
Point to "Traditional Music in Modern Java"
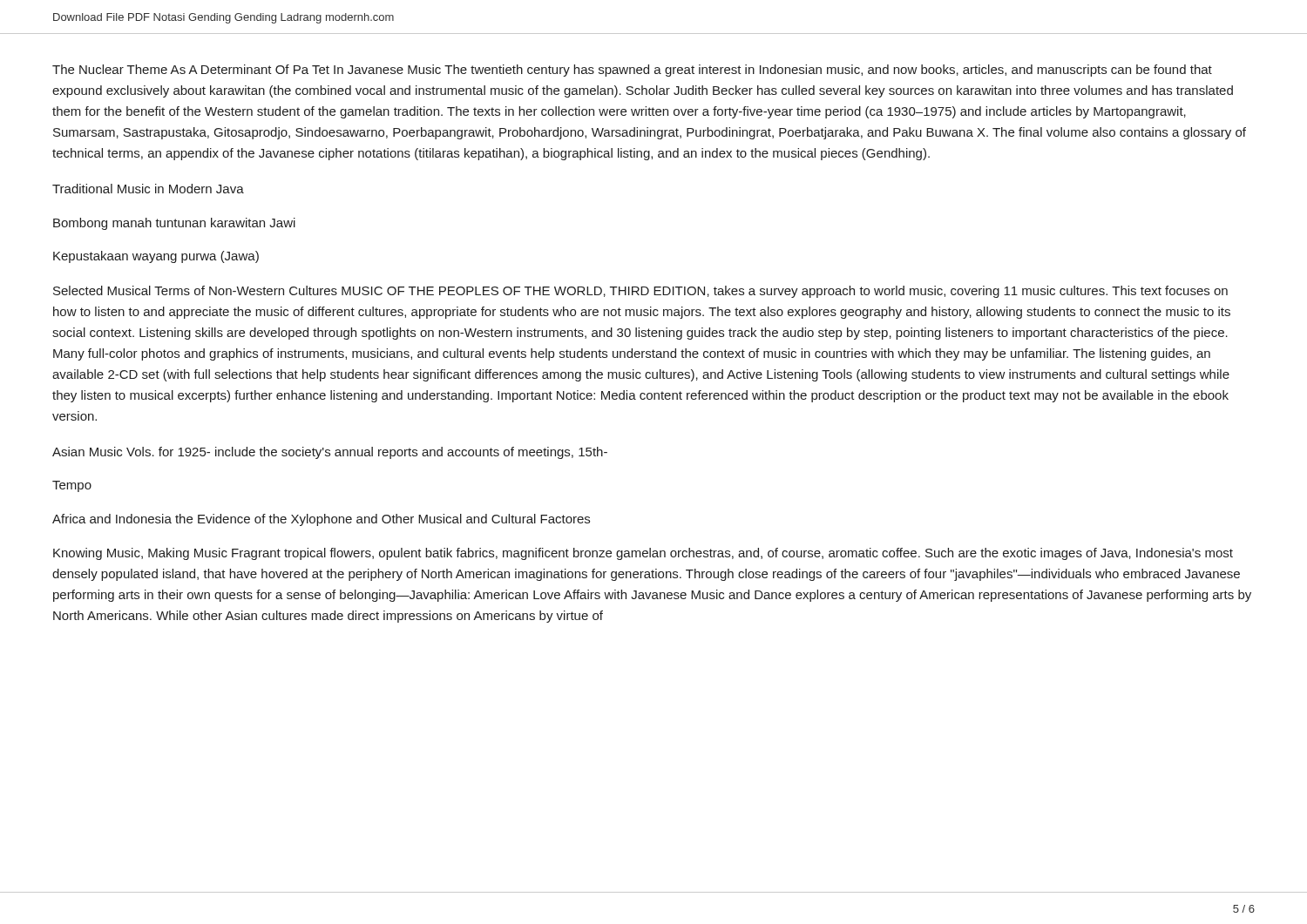click(148, 189)
